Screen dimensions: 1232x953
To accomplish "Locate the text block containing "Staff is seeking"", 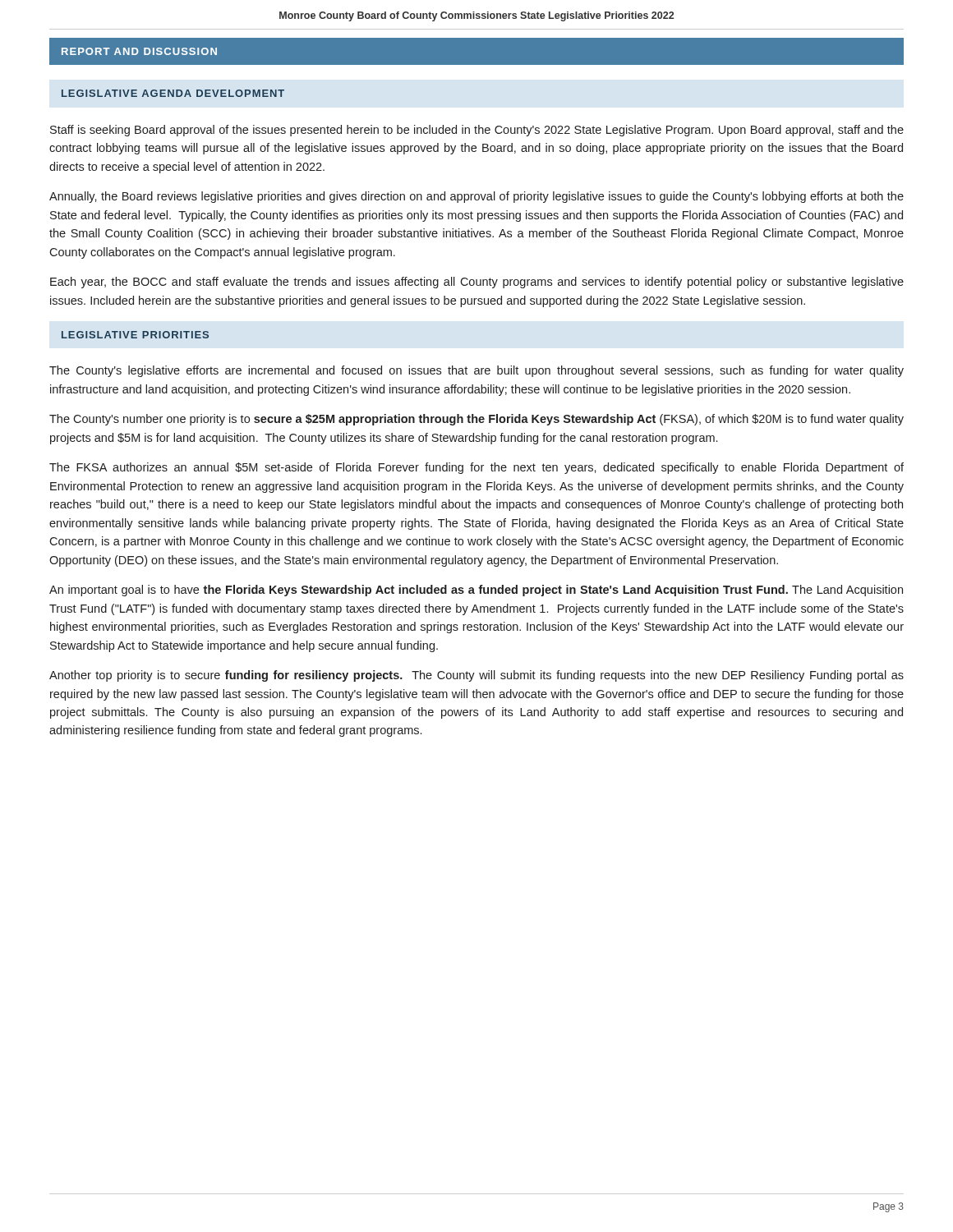I will pos(476,148).
